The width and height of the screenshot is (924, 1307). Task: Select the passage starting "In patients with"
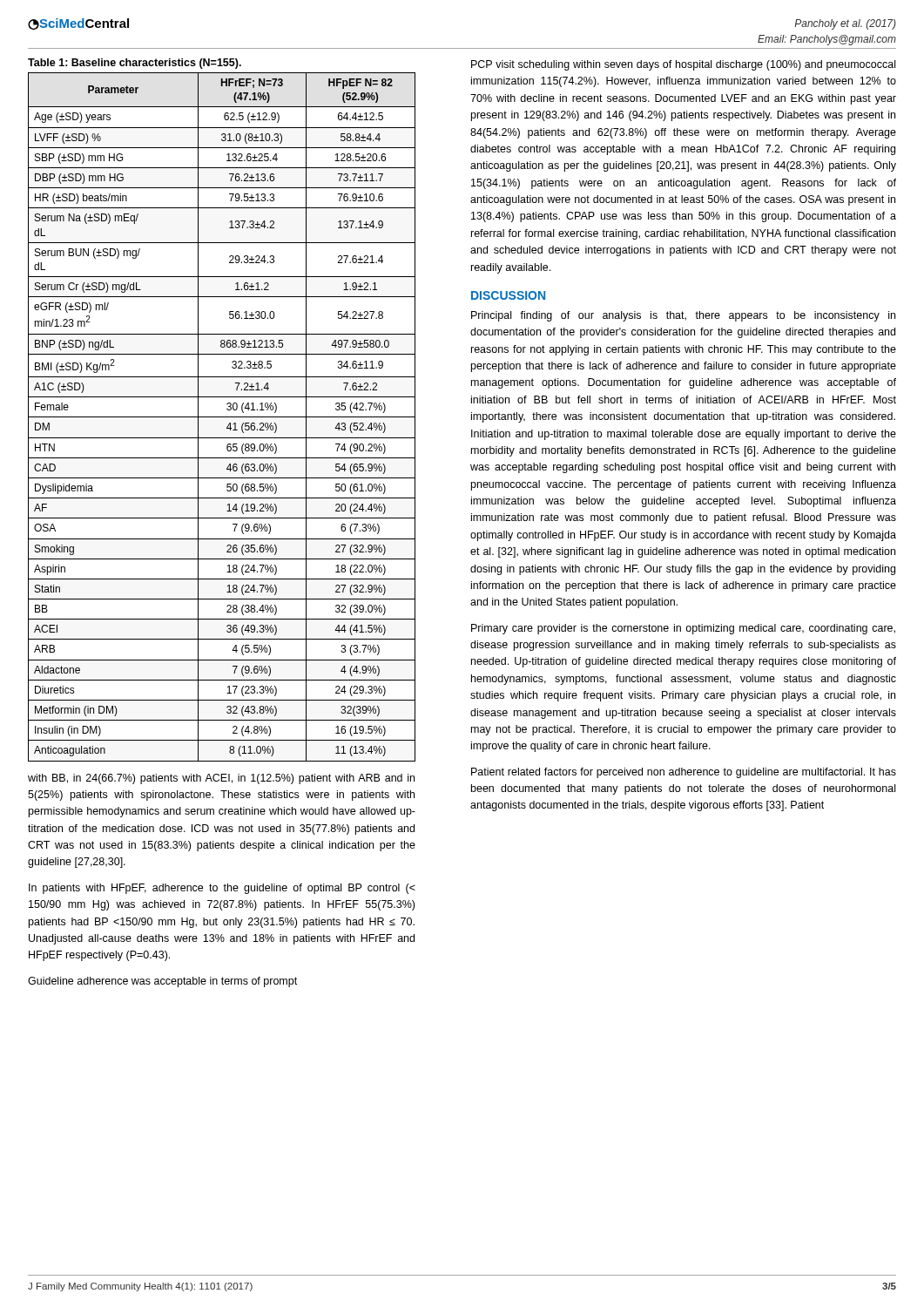(x=222, y=921)
